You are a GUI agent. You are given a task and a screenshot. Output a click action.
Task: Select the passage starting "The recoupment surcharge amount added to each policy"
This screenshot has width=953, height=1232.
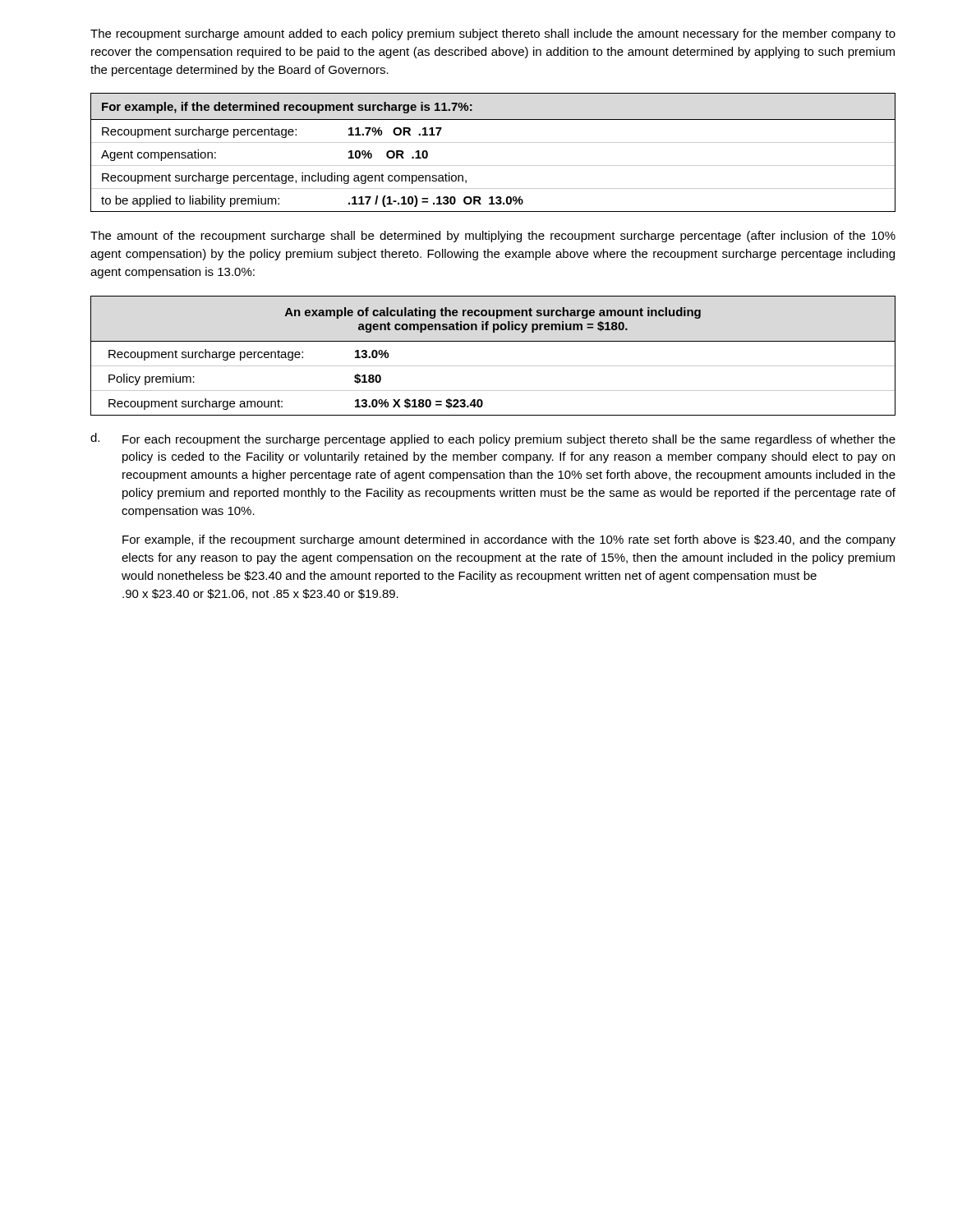point(493,51)
